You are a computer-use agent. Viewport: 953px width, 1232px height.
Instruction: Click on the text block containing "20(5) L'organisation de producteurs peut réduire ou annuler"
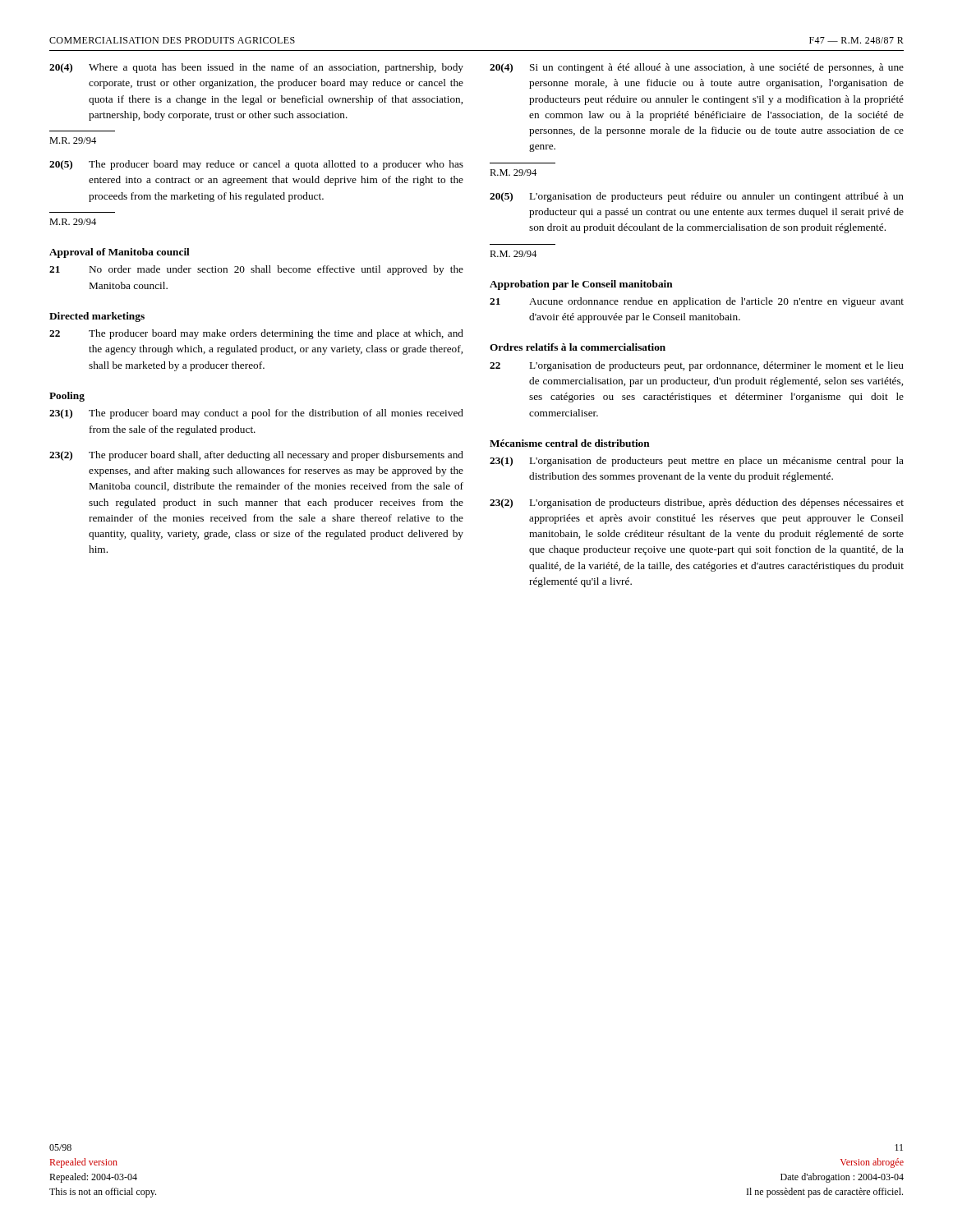tap(697, 212)
